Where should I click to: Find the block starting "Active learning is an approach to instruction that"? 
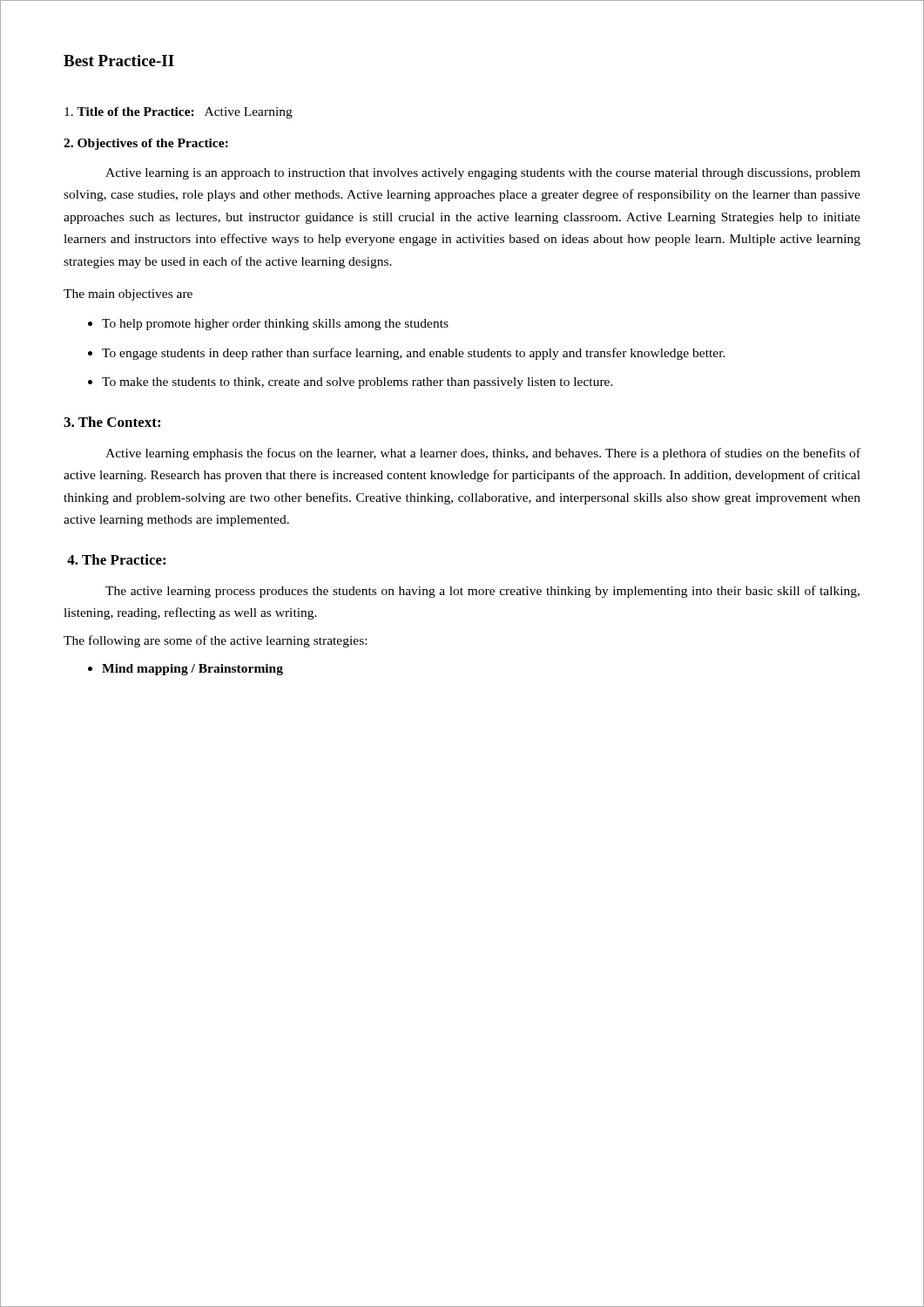(x=462, y=216)
